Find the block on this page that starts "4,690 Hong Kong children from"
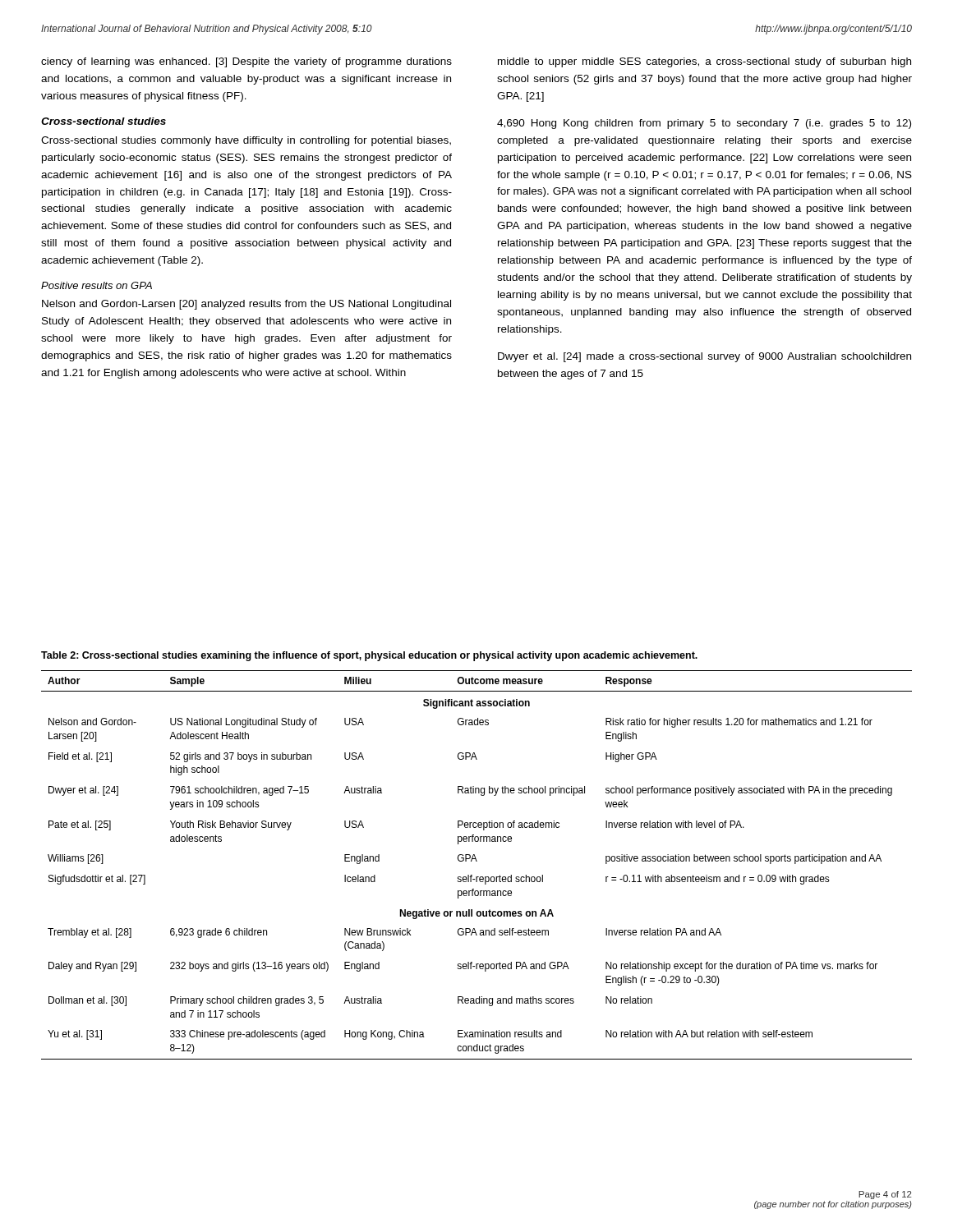 705,226
